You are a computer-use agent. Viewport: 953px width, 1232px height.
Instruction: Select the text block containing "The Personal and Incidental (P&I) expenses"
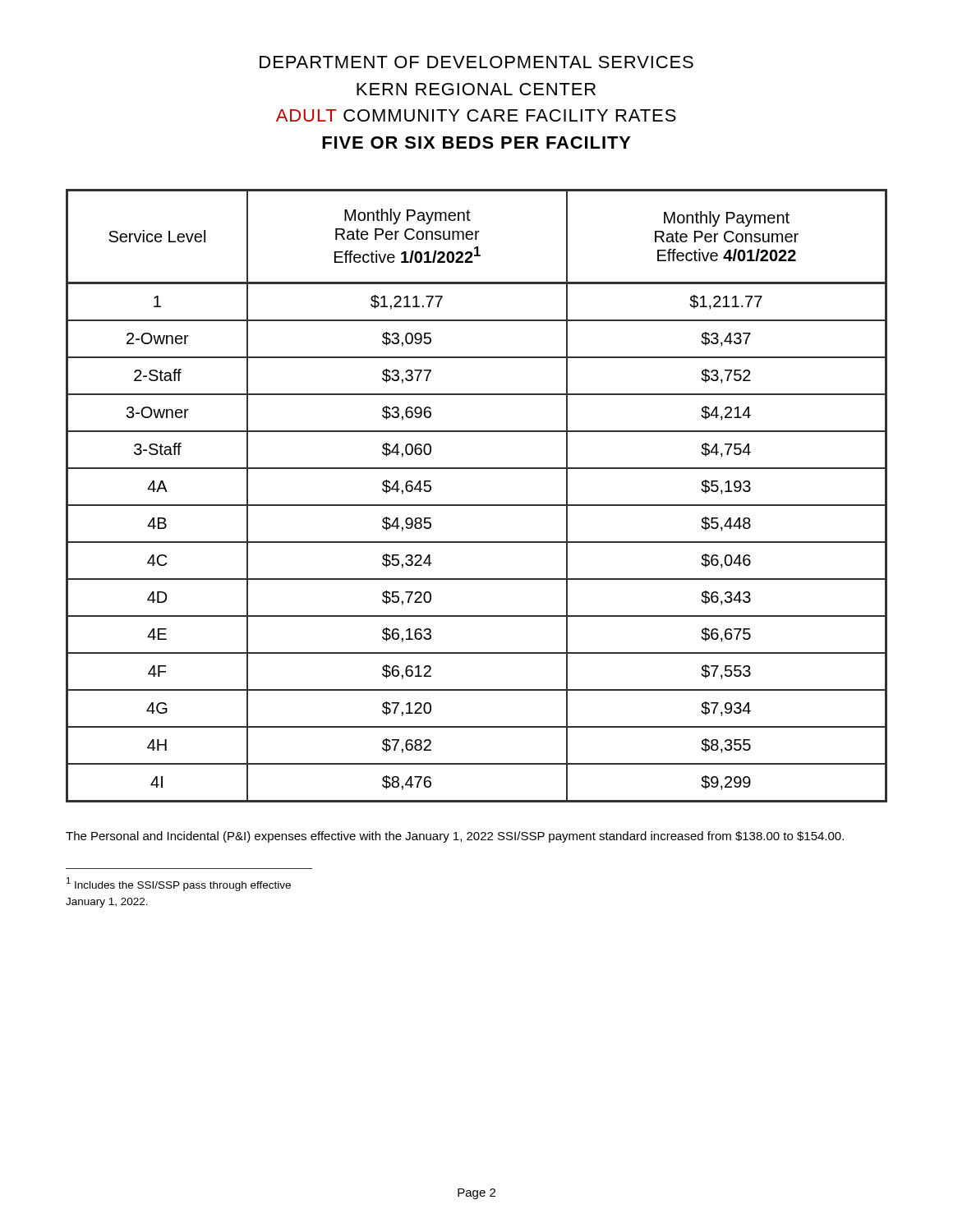[x=455, y=836]
